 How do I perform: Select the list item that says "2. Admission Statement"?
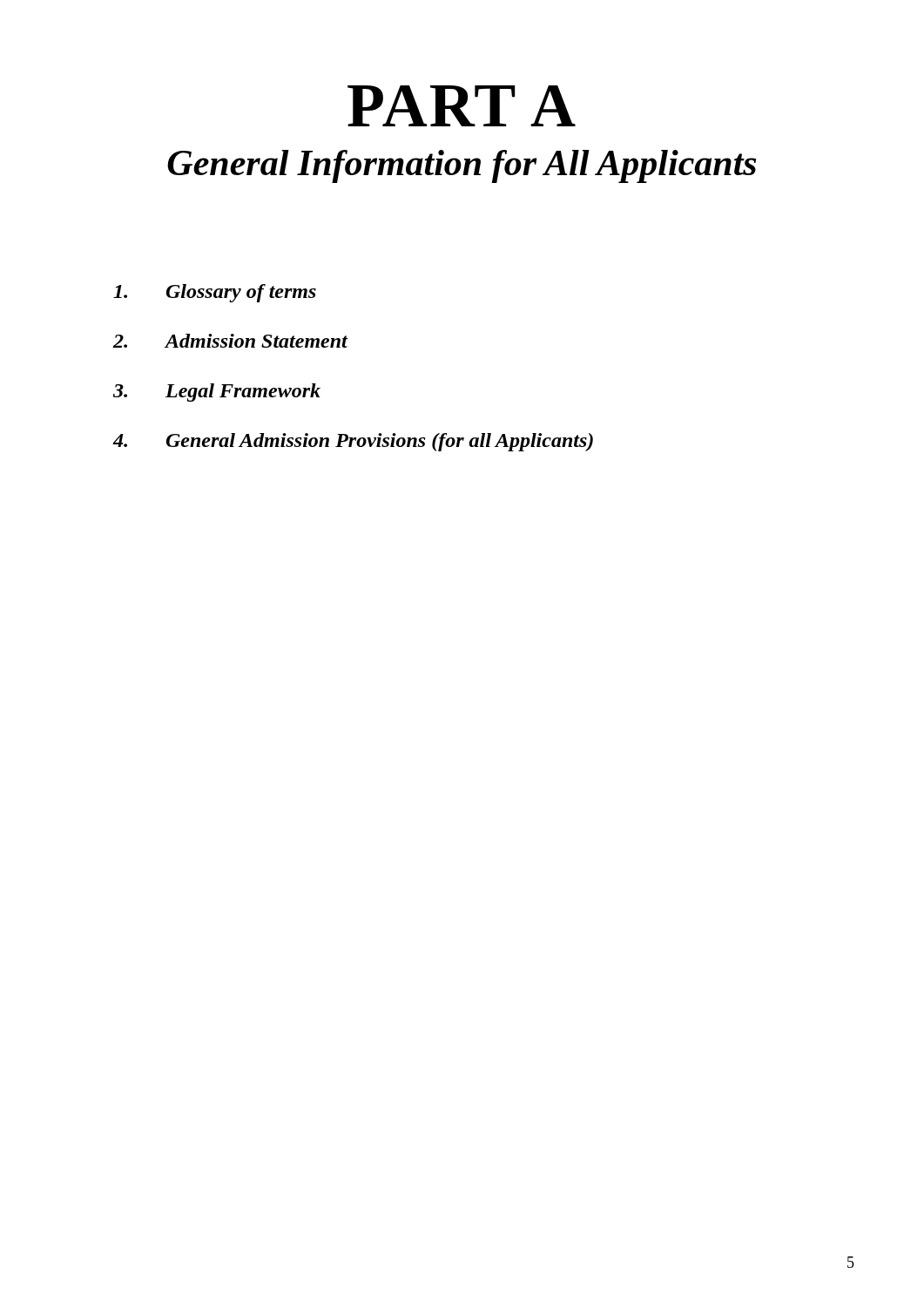click(230, 341)
